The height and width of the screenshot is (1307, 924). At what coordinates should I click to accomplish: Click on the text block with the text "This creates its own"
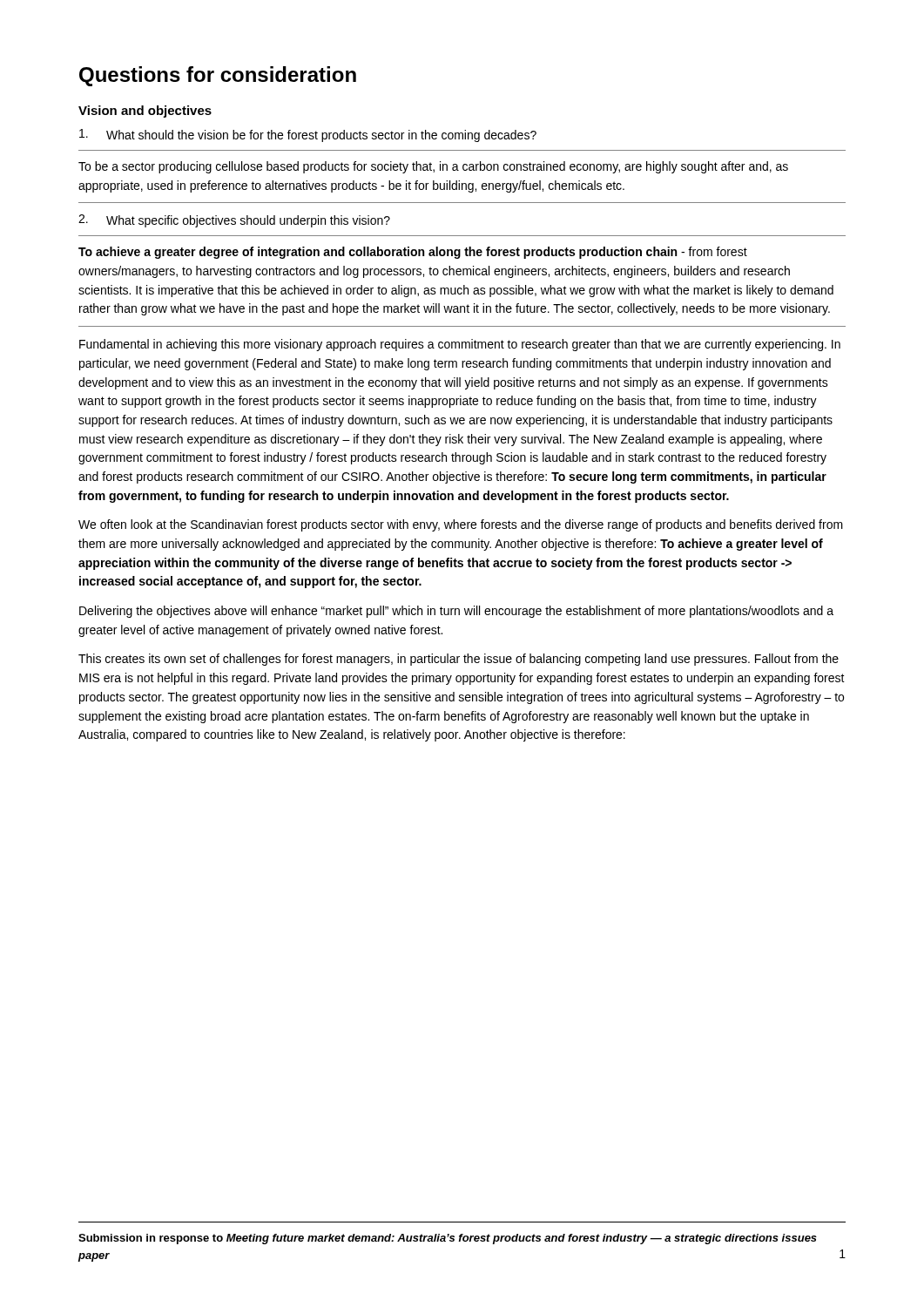(x=461, y=697)
